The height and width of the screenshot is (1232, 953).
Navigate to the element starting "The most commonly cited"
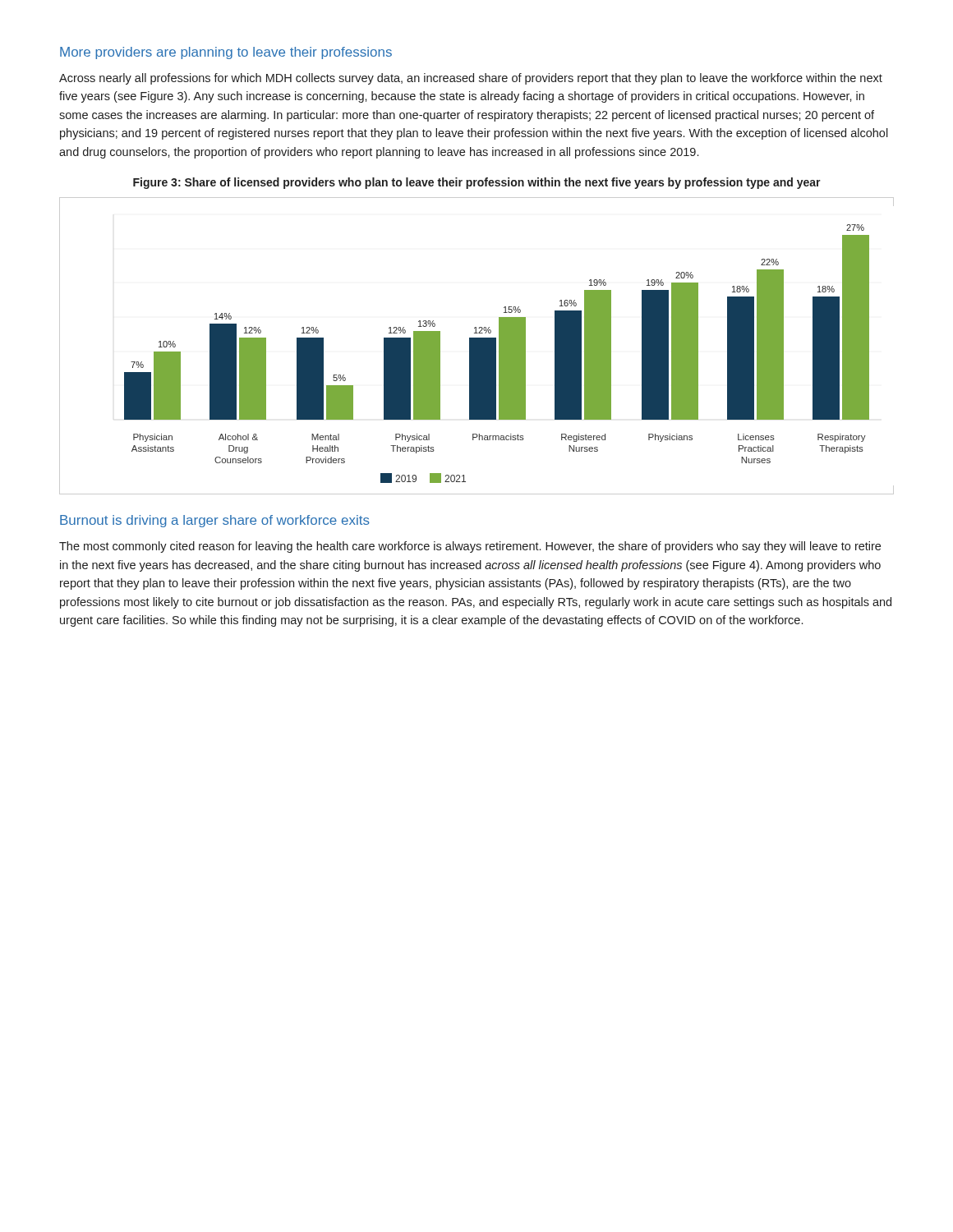coord(476,583)
